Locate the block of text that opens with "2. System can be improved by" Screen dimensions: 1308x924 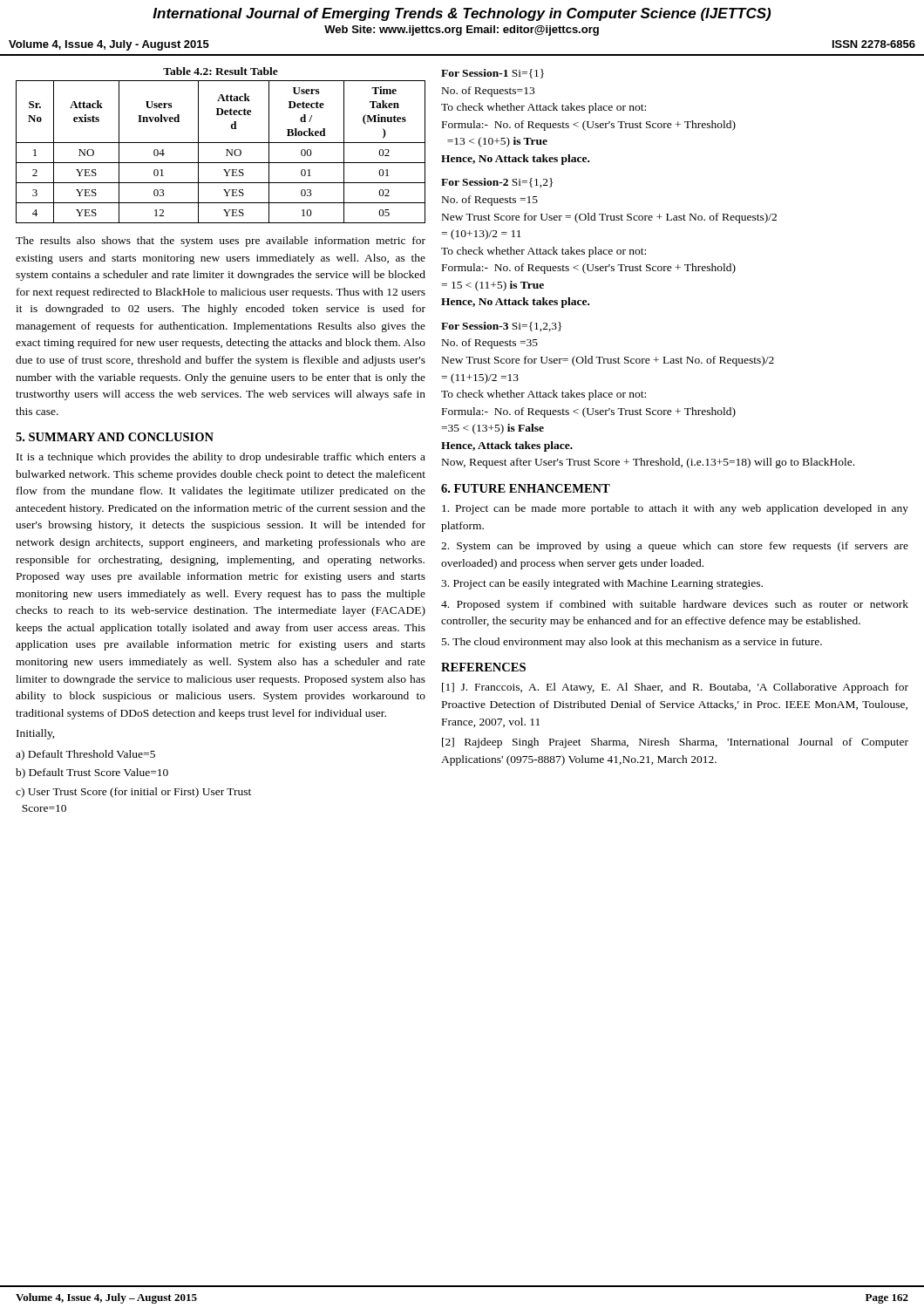pos(675,554)
